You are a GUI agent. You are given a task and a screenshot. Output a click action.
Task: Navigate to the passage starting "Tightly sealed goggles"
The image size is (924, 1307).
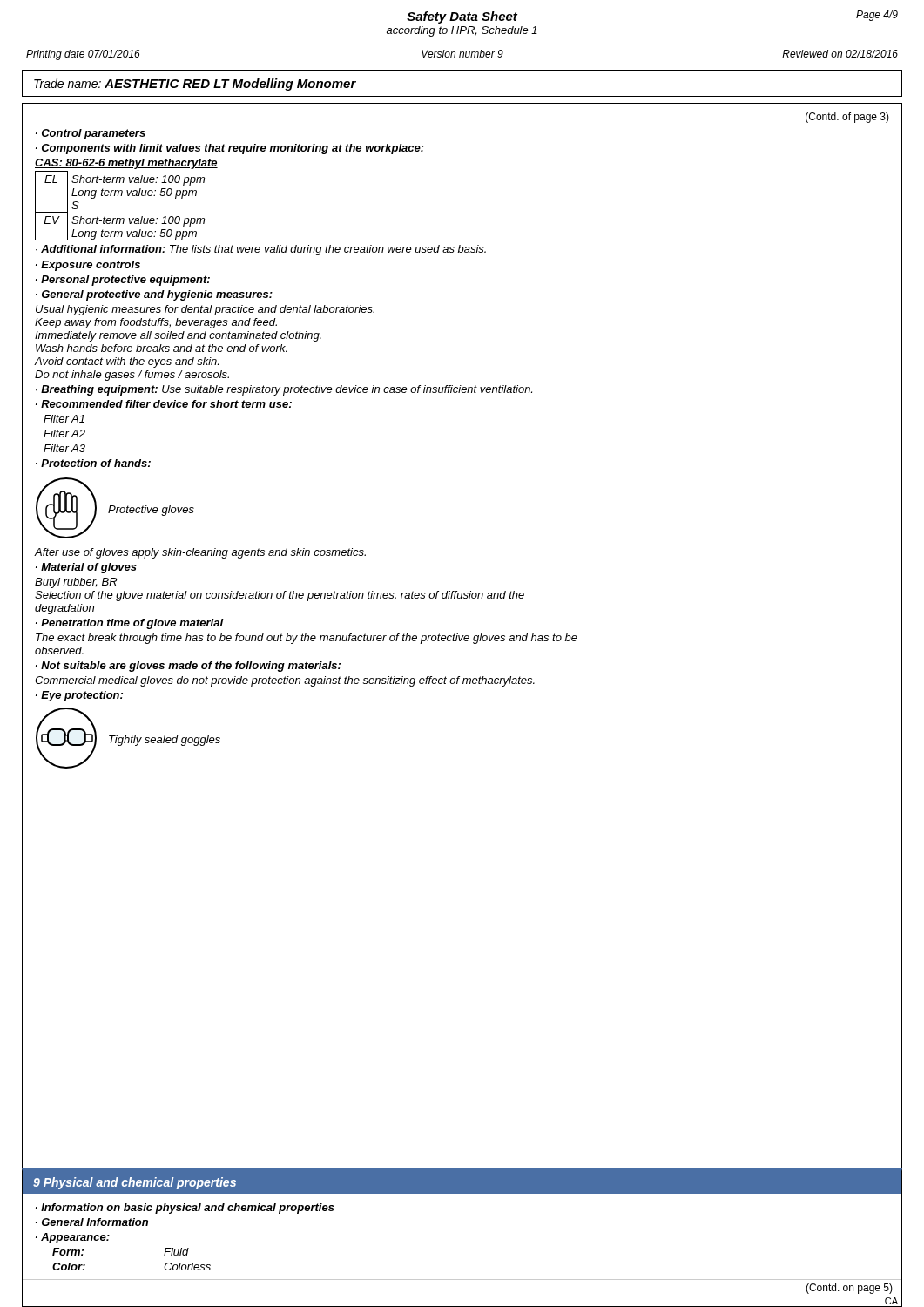click(x=164, y=739)
